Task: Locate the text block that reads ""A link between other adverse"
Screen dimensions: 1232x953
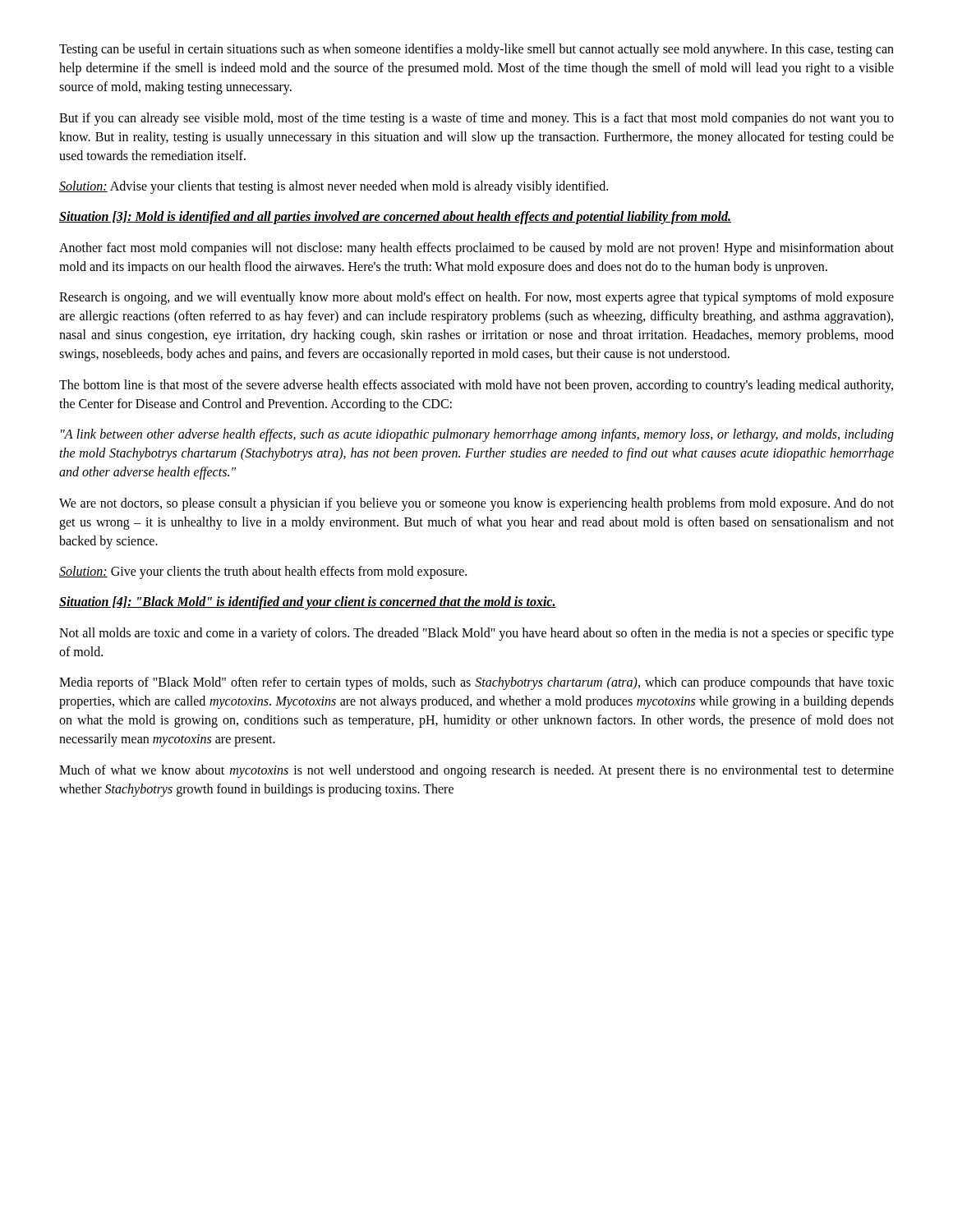Action: pyautogui.click(x=476, y=453)
